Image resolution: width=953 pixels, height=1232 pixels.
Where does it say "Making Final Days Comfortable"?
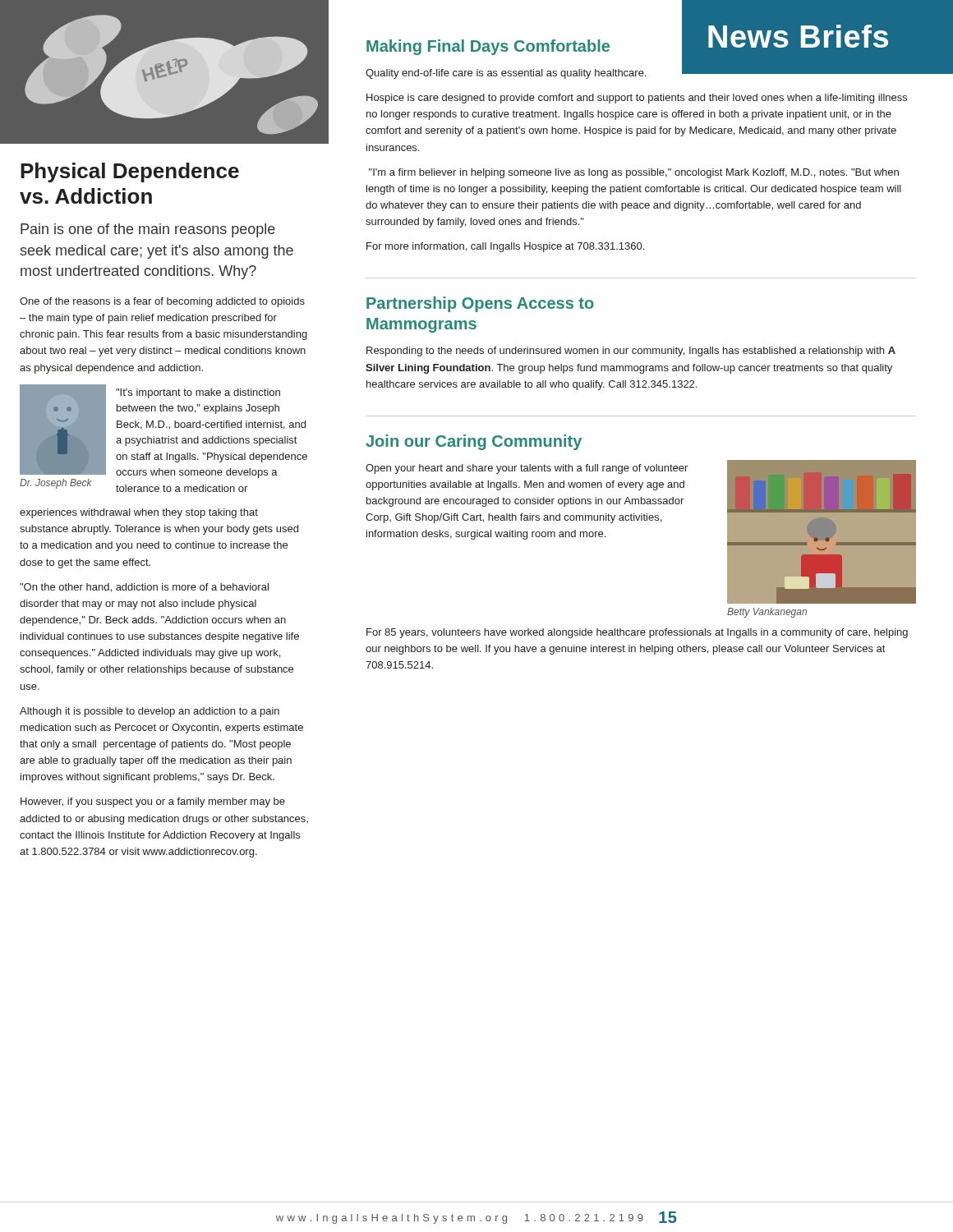click(x=488, y=46)
